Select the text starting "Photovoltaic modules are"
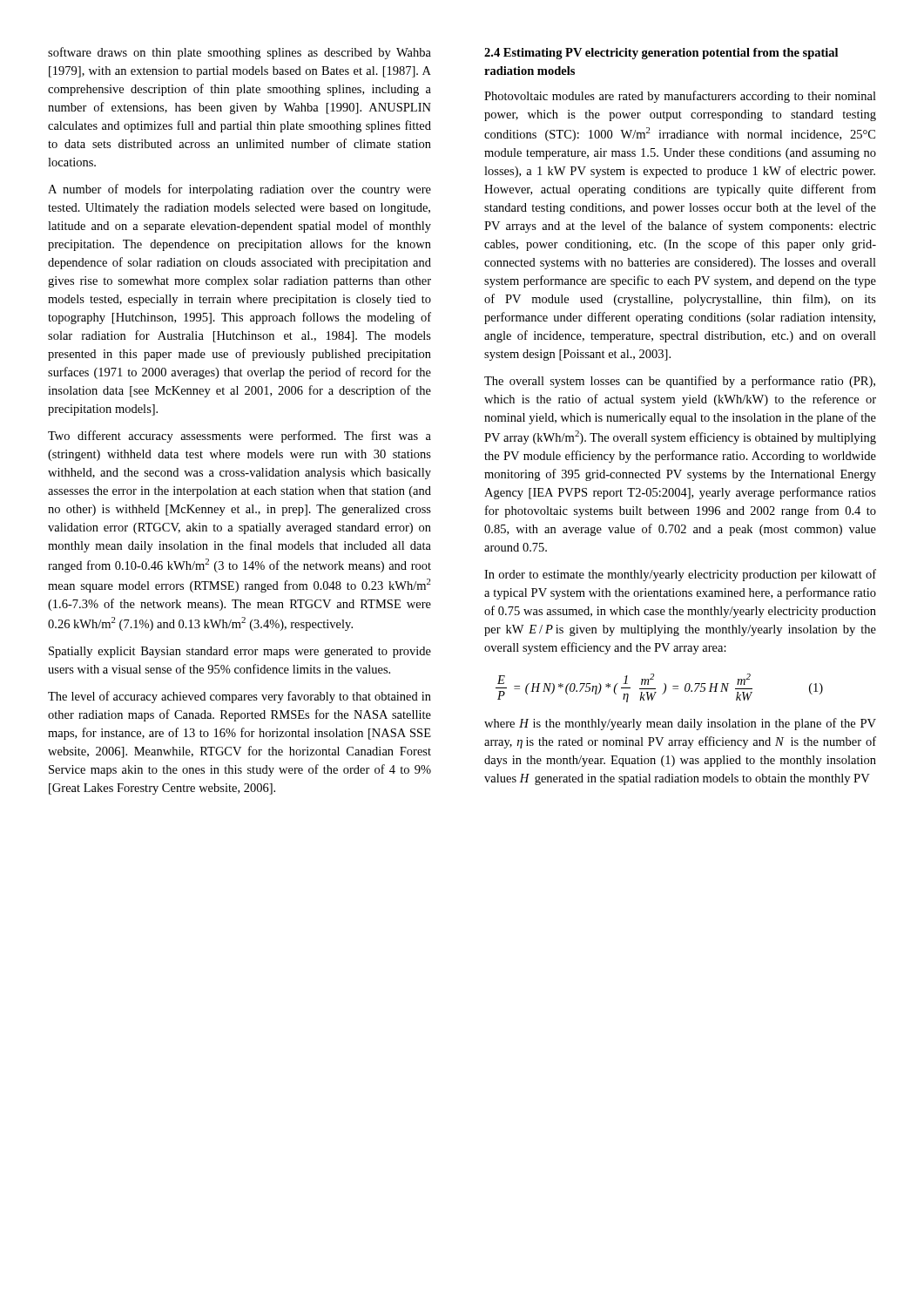Screen dimensions: 1307x924 click(680, 225)
